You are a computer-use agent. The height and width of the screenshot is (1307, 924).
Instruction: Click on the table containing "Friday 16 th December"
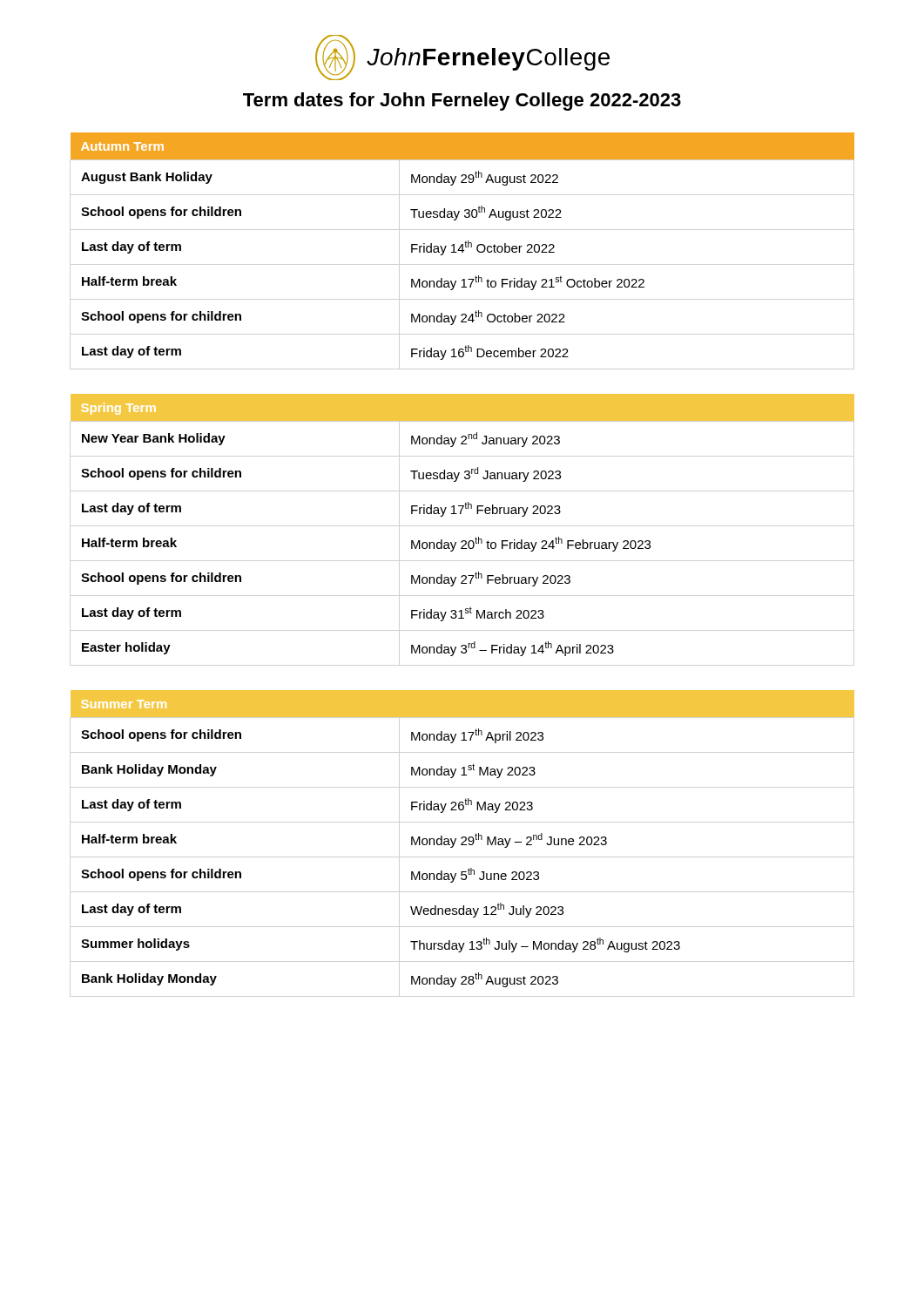click(x=462, y=251)
